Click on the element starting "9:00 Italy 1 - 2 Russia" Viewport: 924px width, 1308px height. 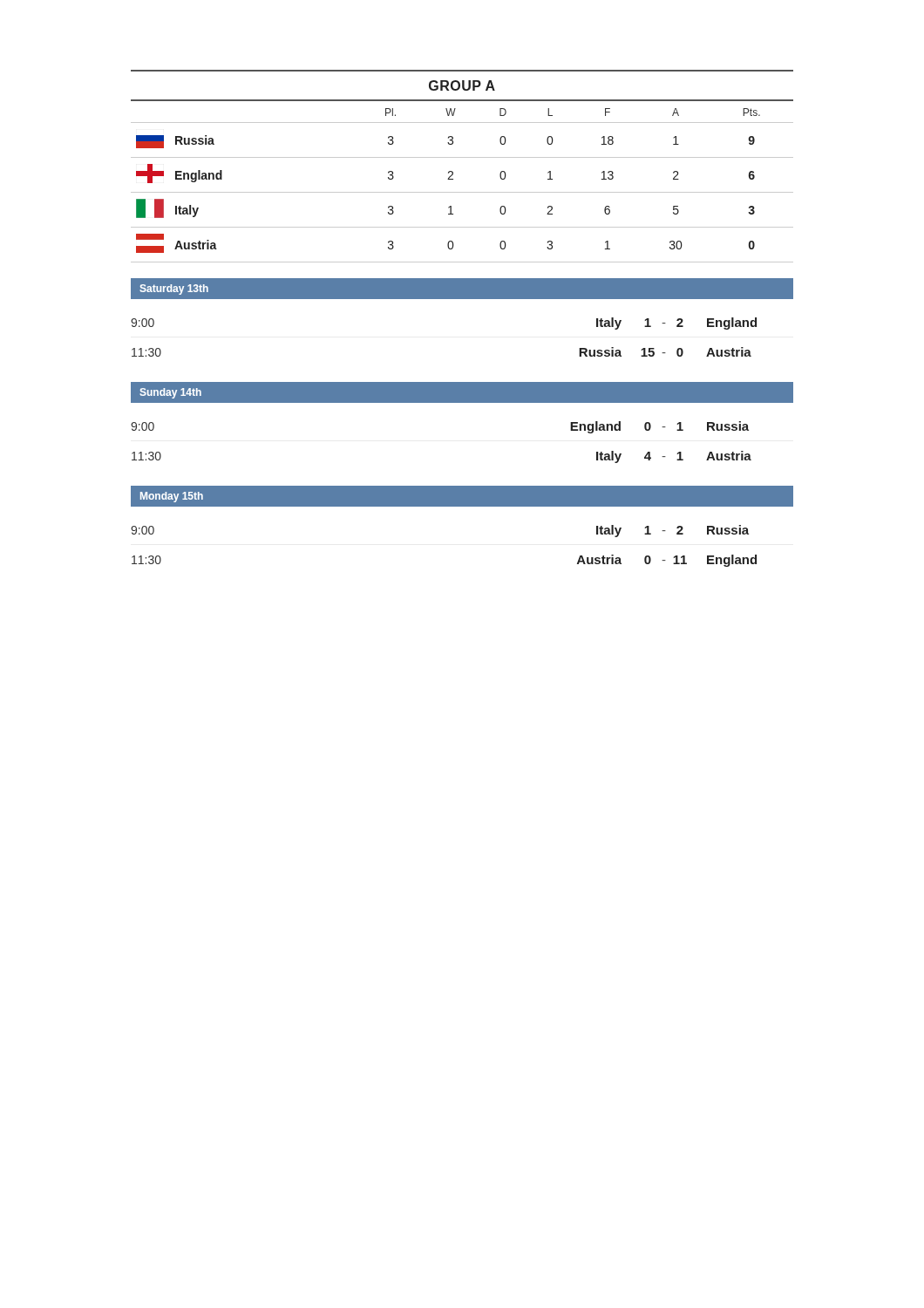coord(143,531)
